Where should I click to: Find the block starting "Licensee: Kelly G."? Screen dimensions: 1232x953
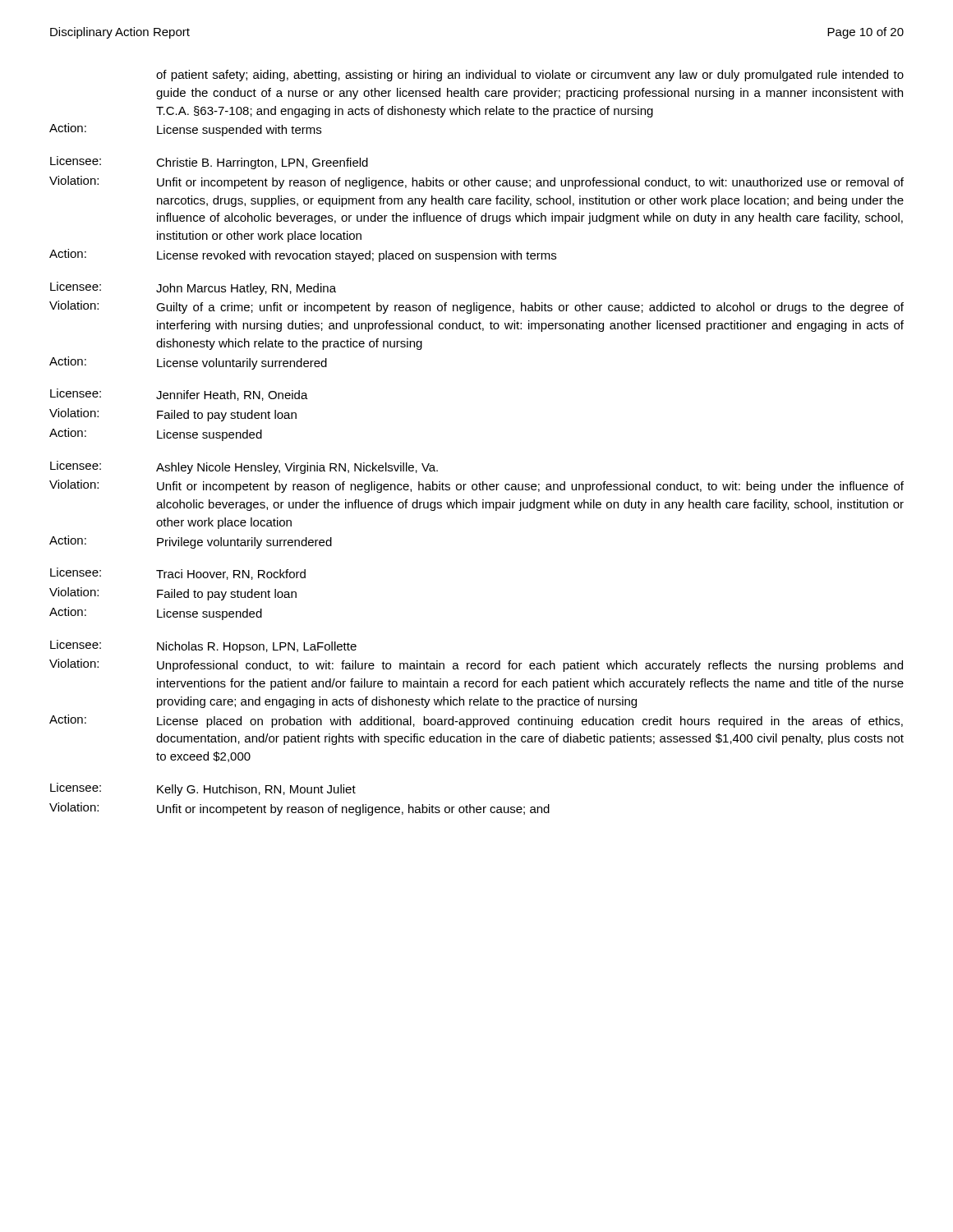[476, 799]
